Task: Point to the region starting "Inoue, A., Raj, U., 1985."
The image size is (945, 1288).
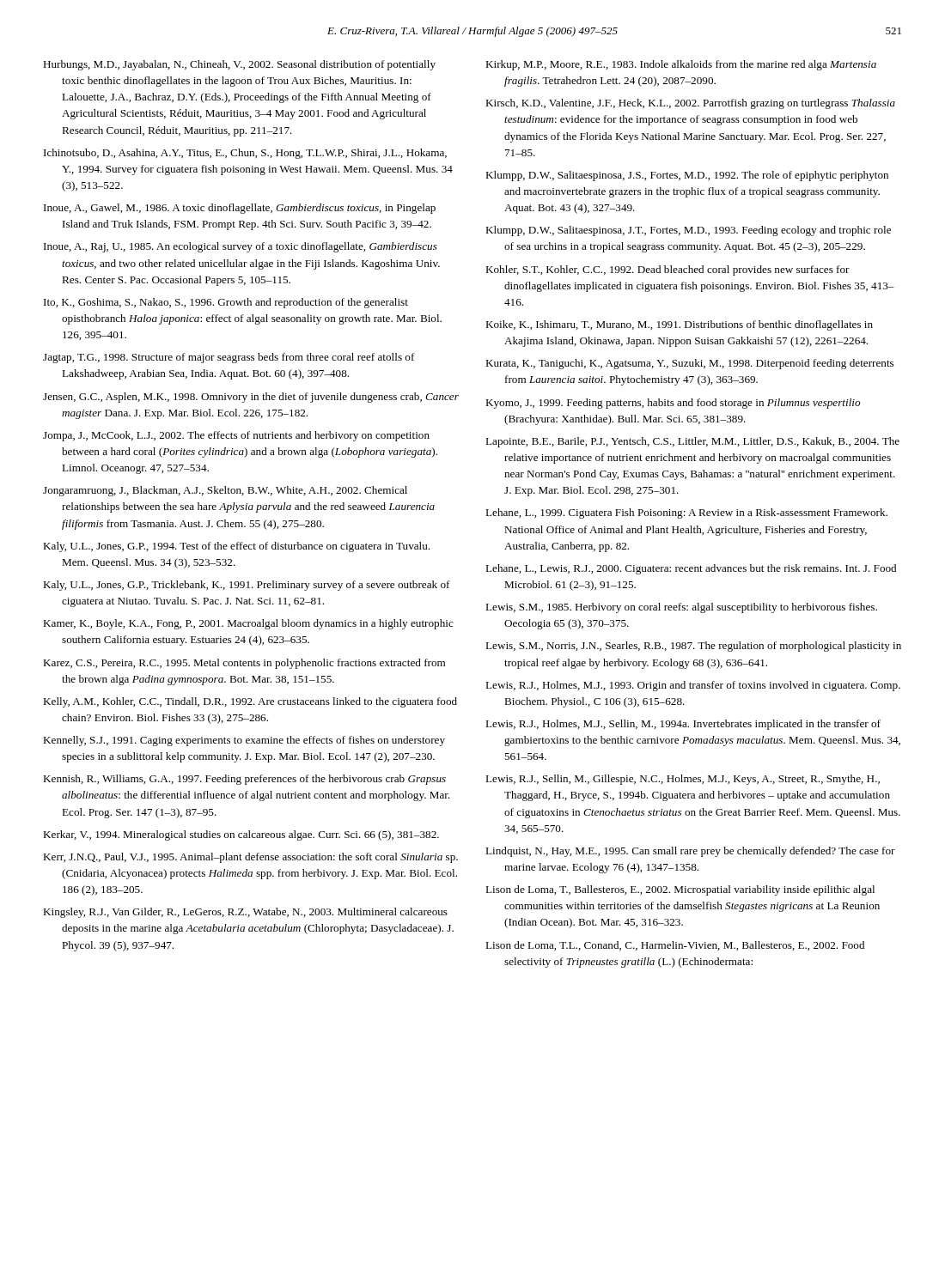Action: pyautogui.click(x=242, y=263)
